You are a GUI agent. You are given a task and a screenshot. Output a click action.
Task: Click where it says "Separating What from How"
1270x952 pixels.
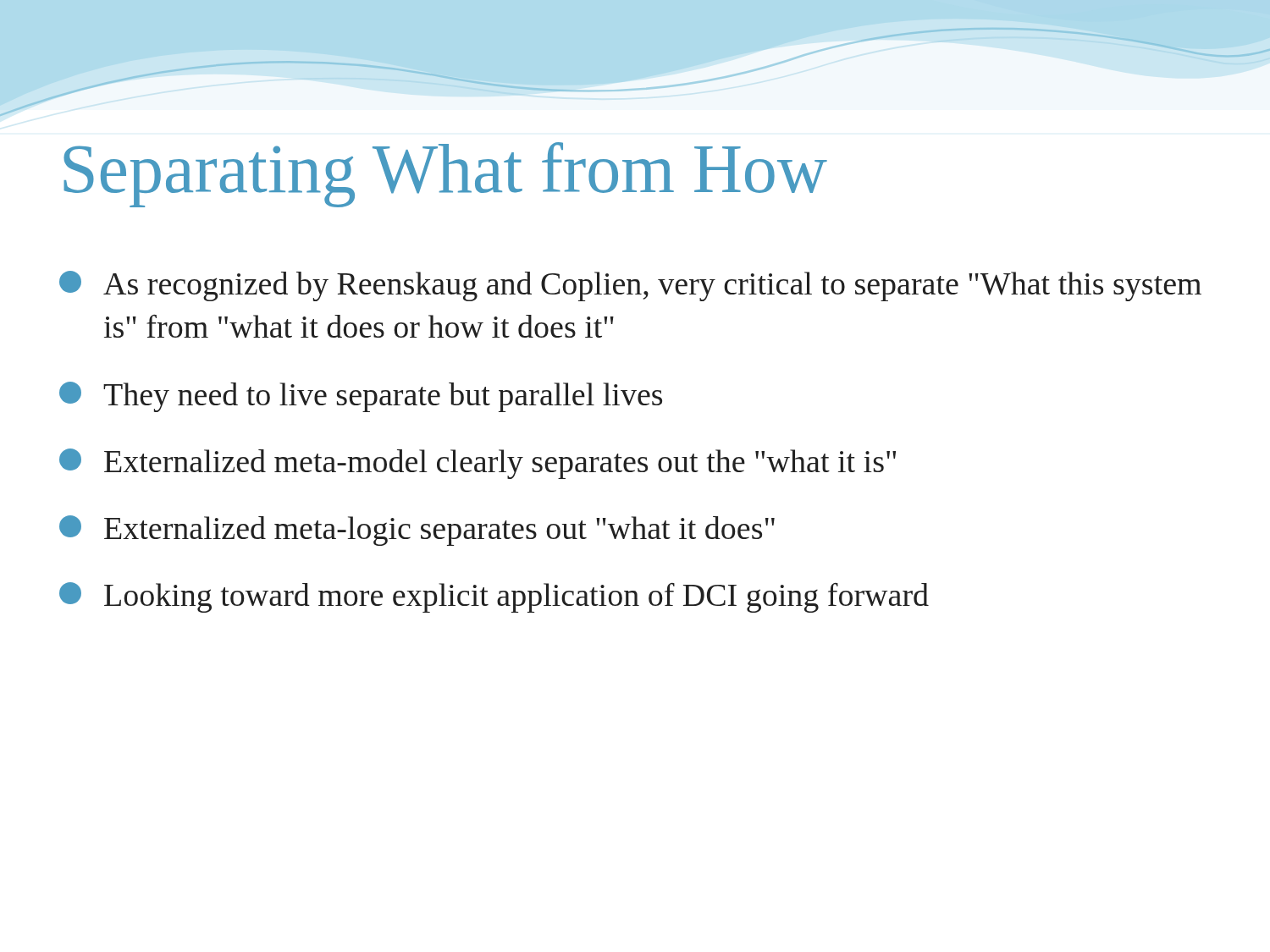pyautogui.click(x=443, y=169)
